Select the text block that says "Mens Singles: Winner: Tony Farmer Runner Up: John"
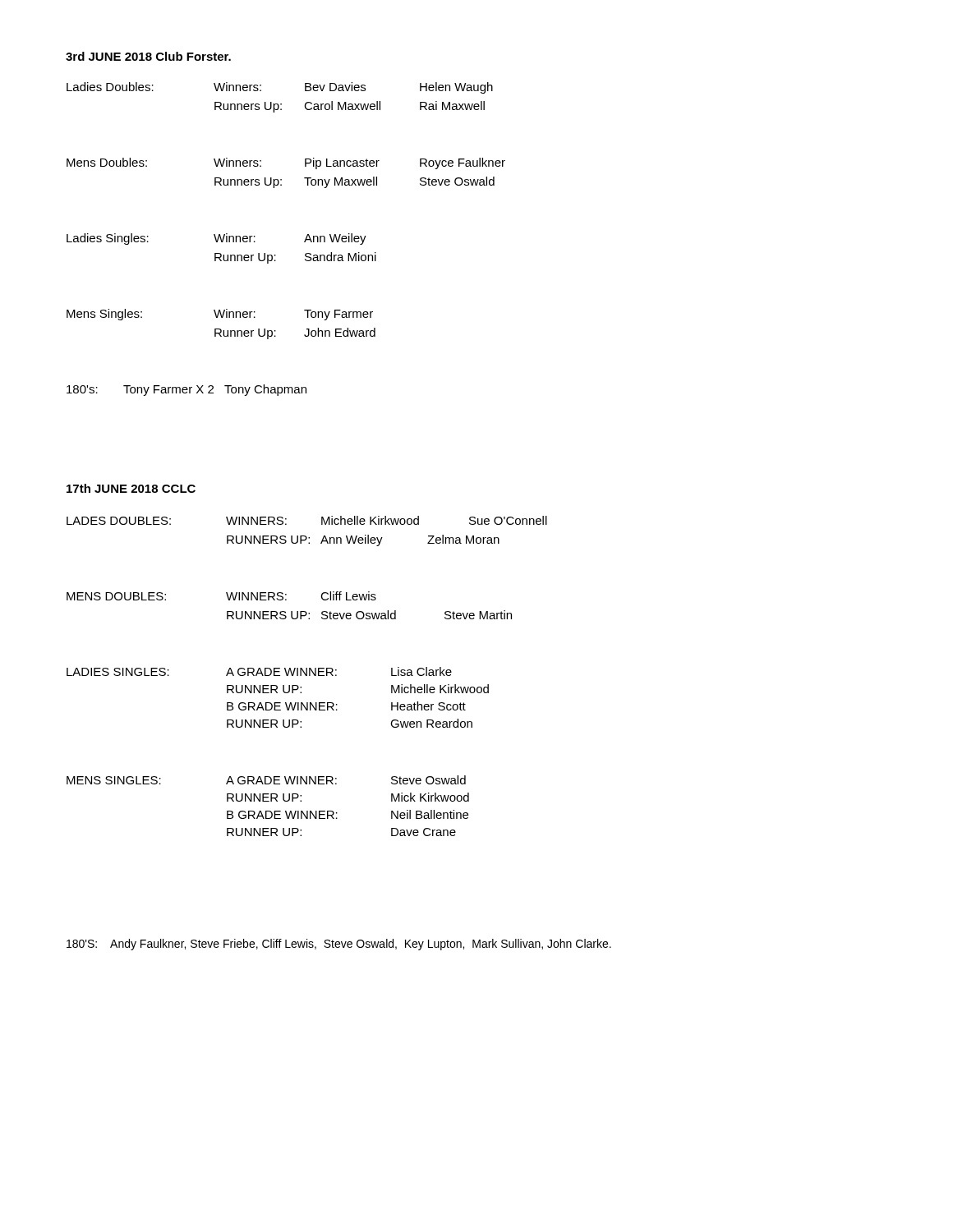This screenshot has height=1232, width=953. 220,315
